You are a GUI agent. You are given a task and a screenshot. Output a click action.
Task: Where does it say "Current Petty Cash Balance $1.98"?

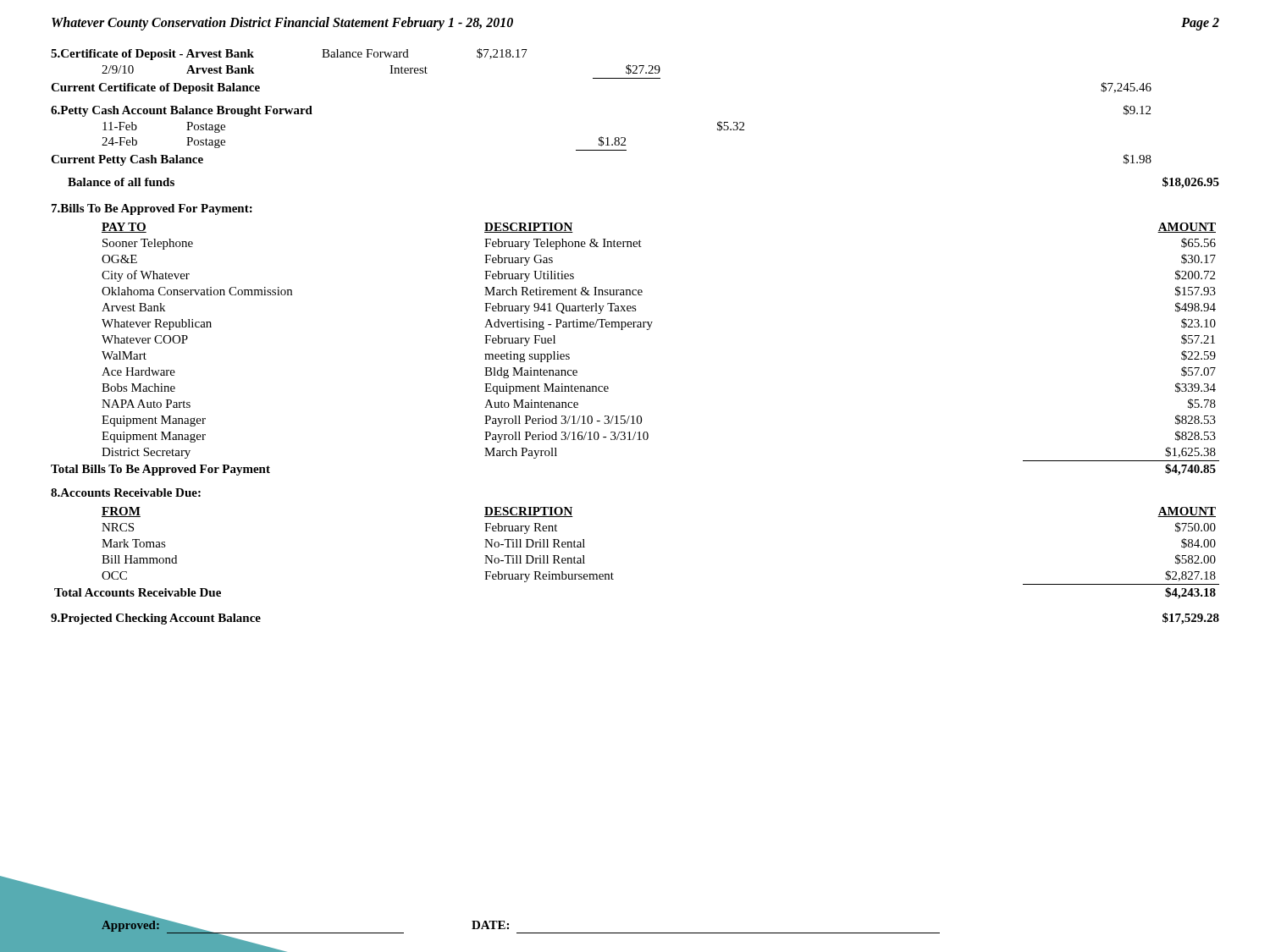point(601,160)
